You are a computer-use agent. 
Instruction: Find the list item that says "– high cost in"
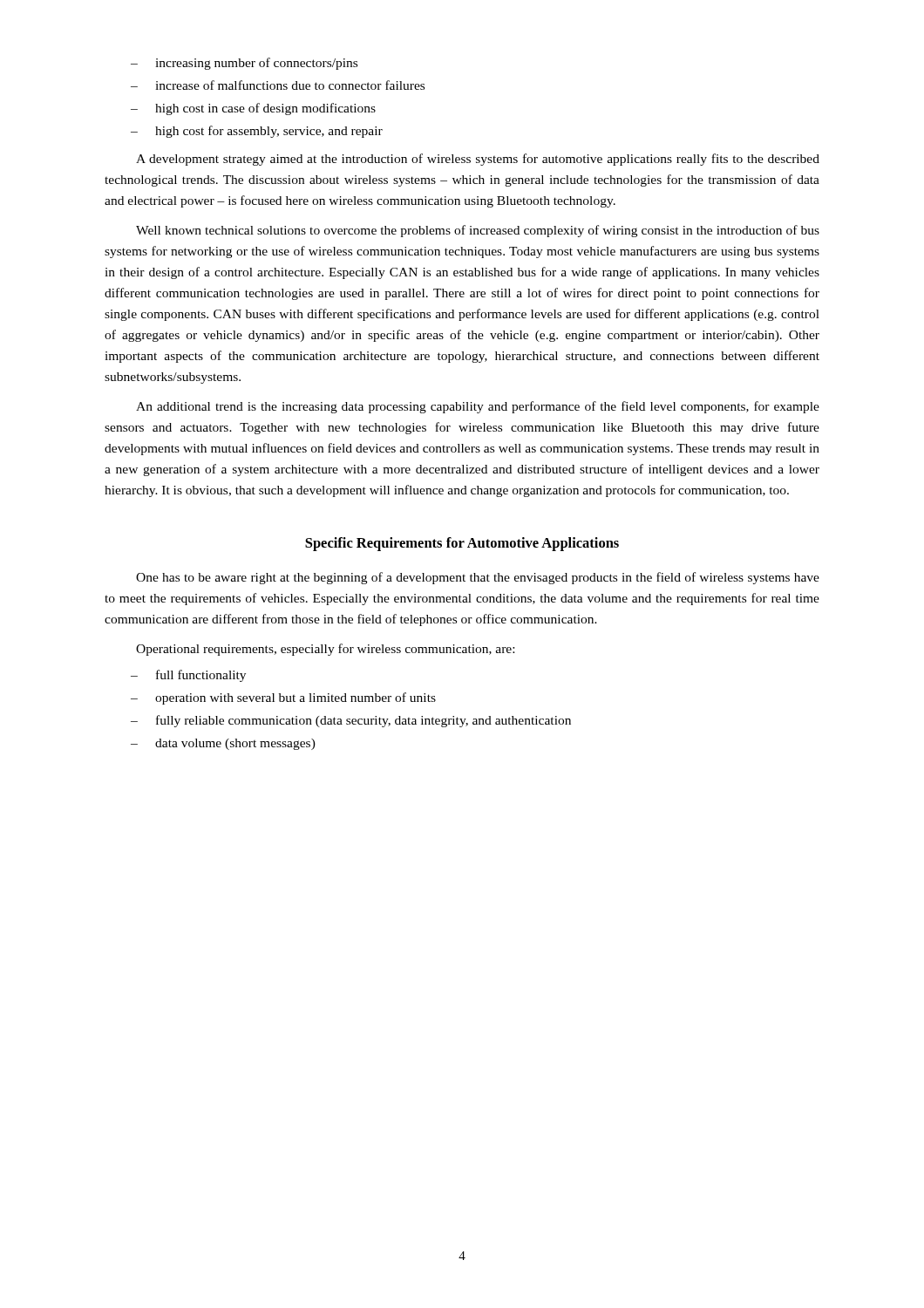(x=253, y=109)
